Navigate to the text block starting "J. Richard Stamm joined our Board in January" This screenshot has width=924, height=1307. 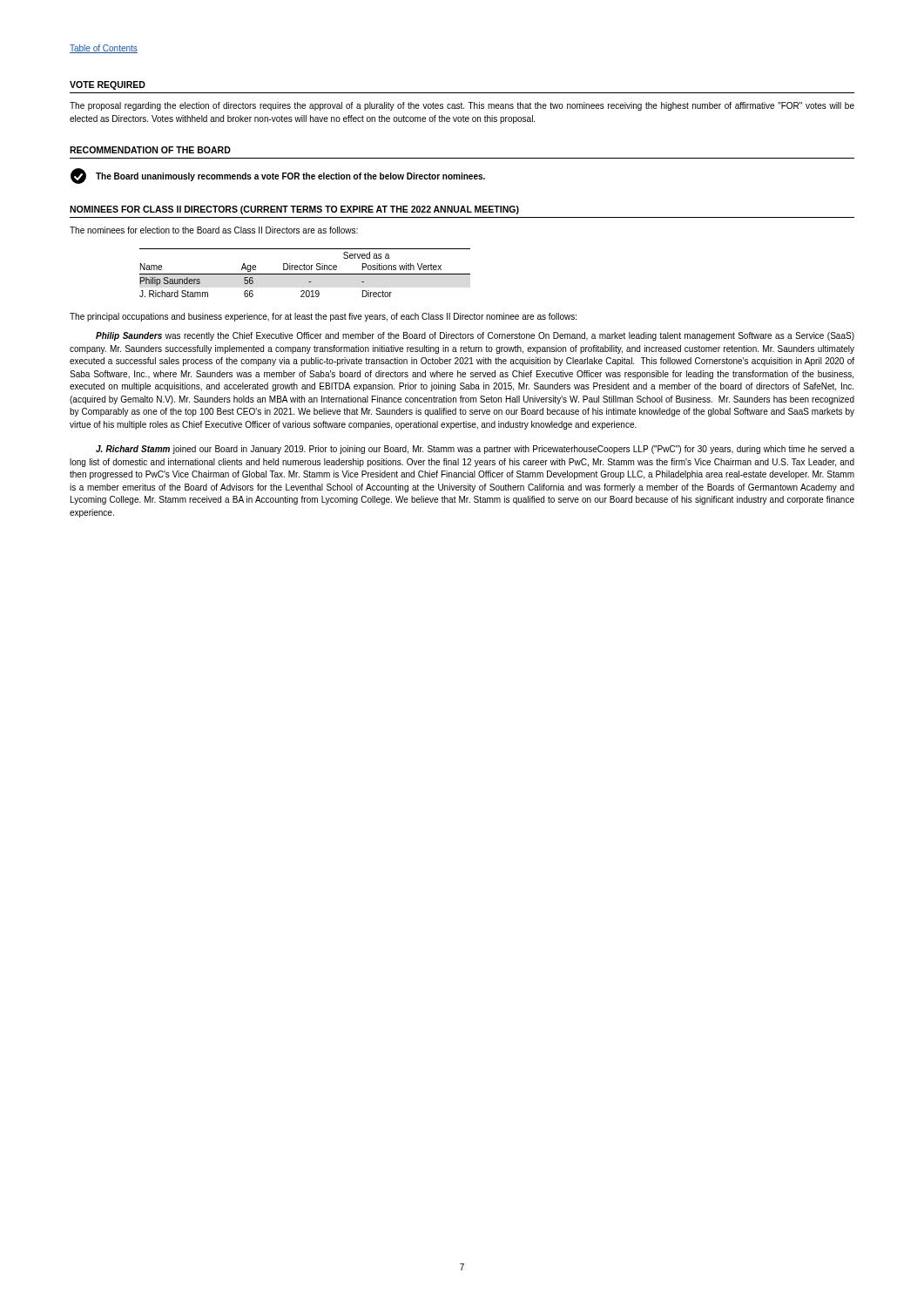pyautogui.click(x=462, y=481)
